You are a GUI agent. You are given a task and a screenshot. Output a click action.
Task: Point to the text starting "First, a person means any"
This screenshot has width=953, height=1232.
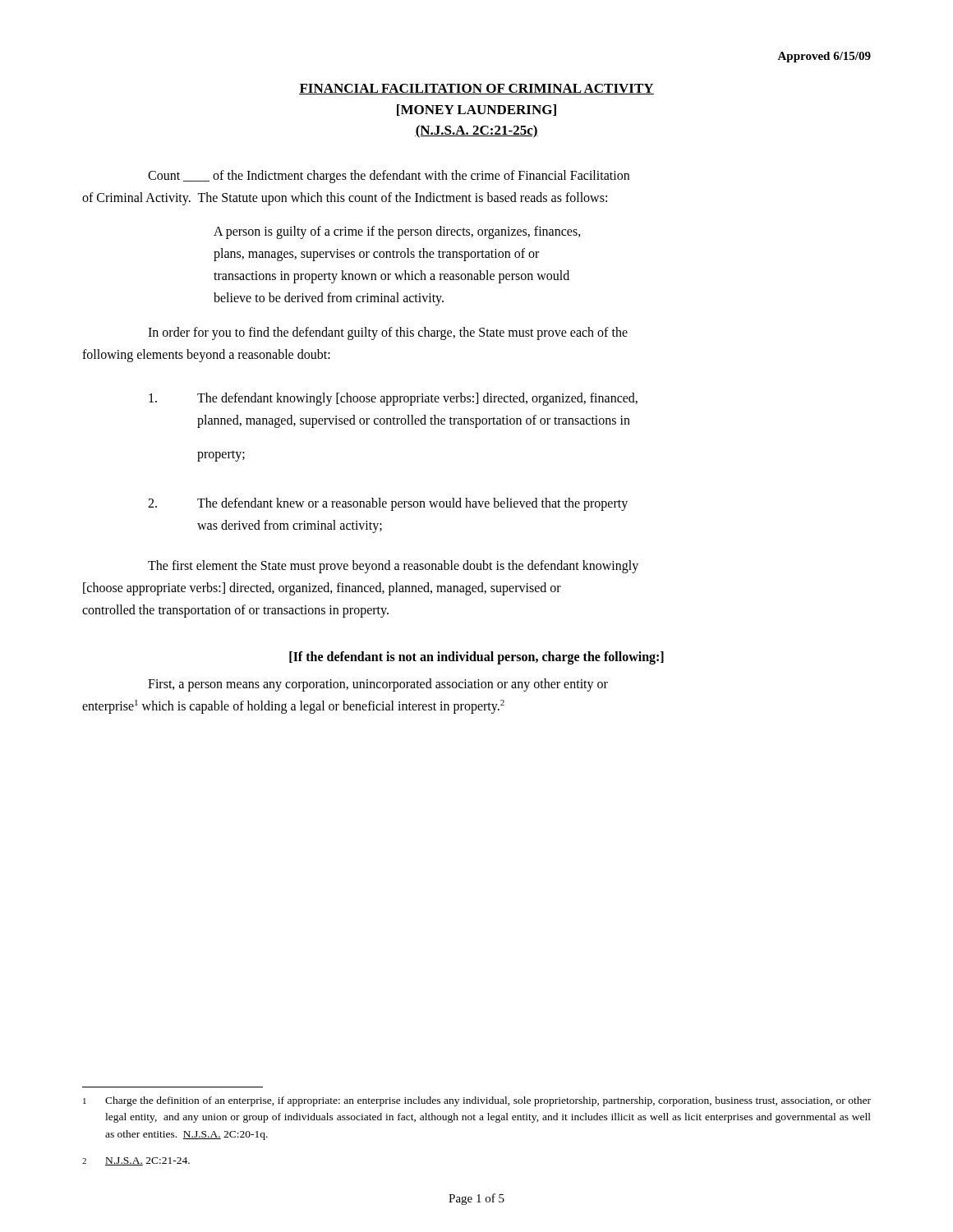378,683
